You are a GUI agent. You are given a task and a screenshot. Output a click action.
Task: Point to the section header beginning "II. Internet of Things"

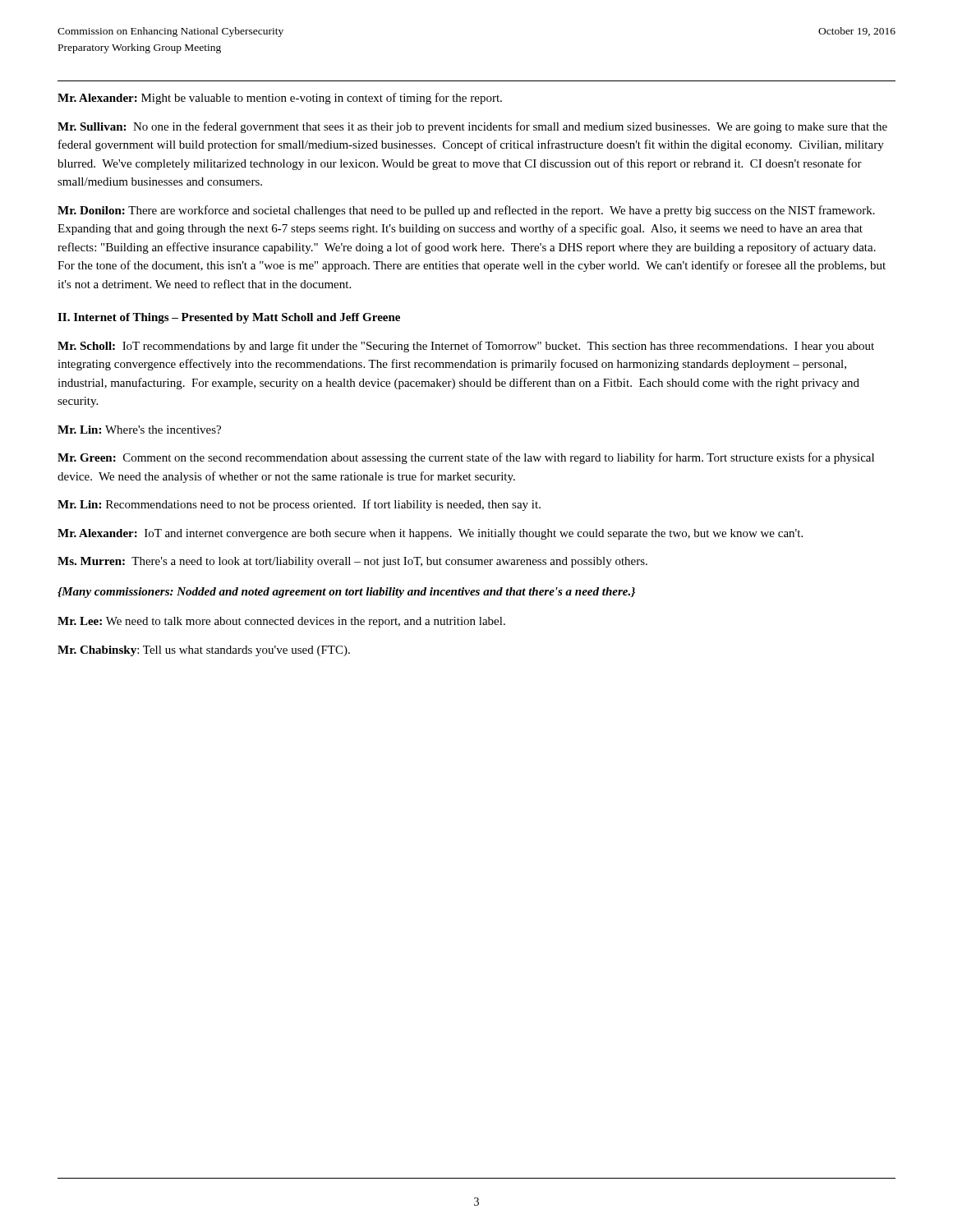coord(229,317)
